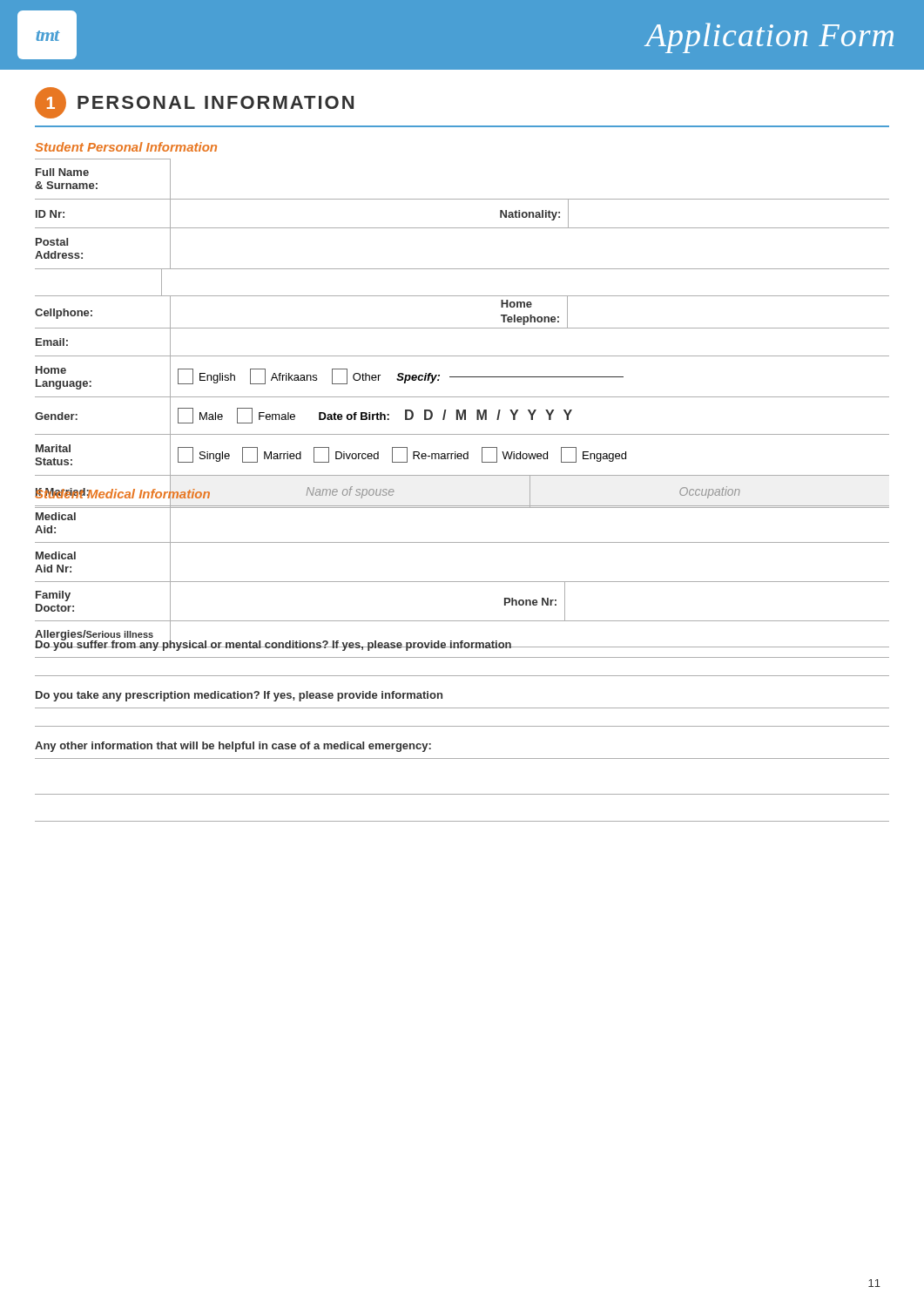
Task: Point to the region starting "Student Medical Information"
Action: click(462, 494)
